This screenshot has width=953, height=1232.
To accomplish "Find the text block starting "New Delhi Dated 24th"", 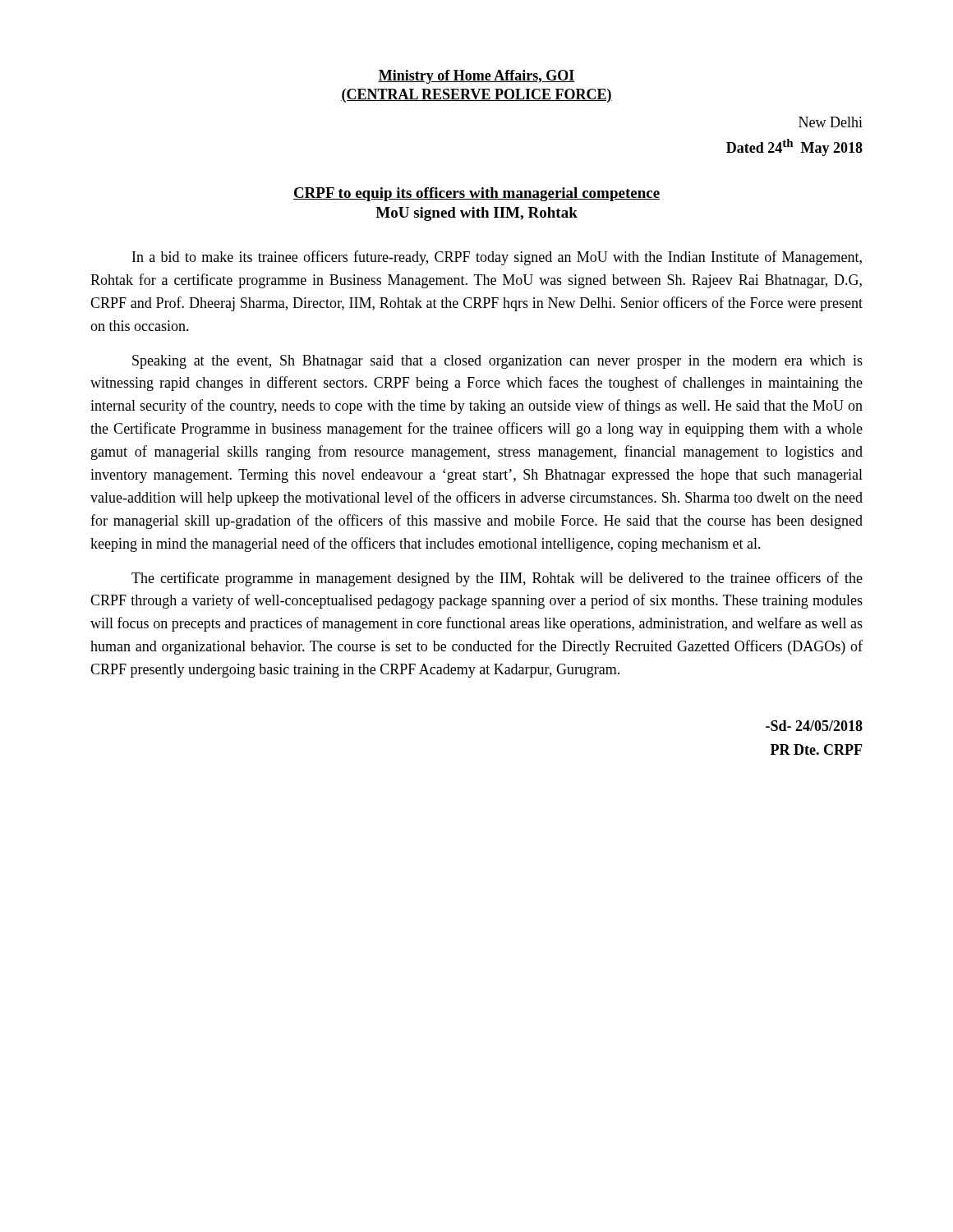I will (794, 135).
